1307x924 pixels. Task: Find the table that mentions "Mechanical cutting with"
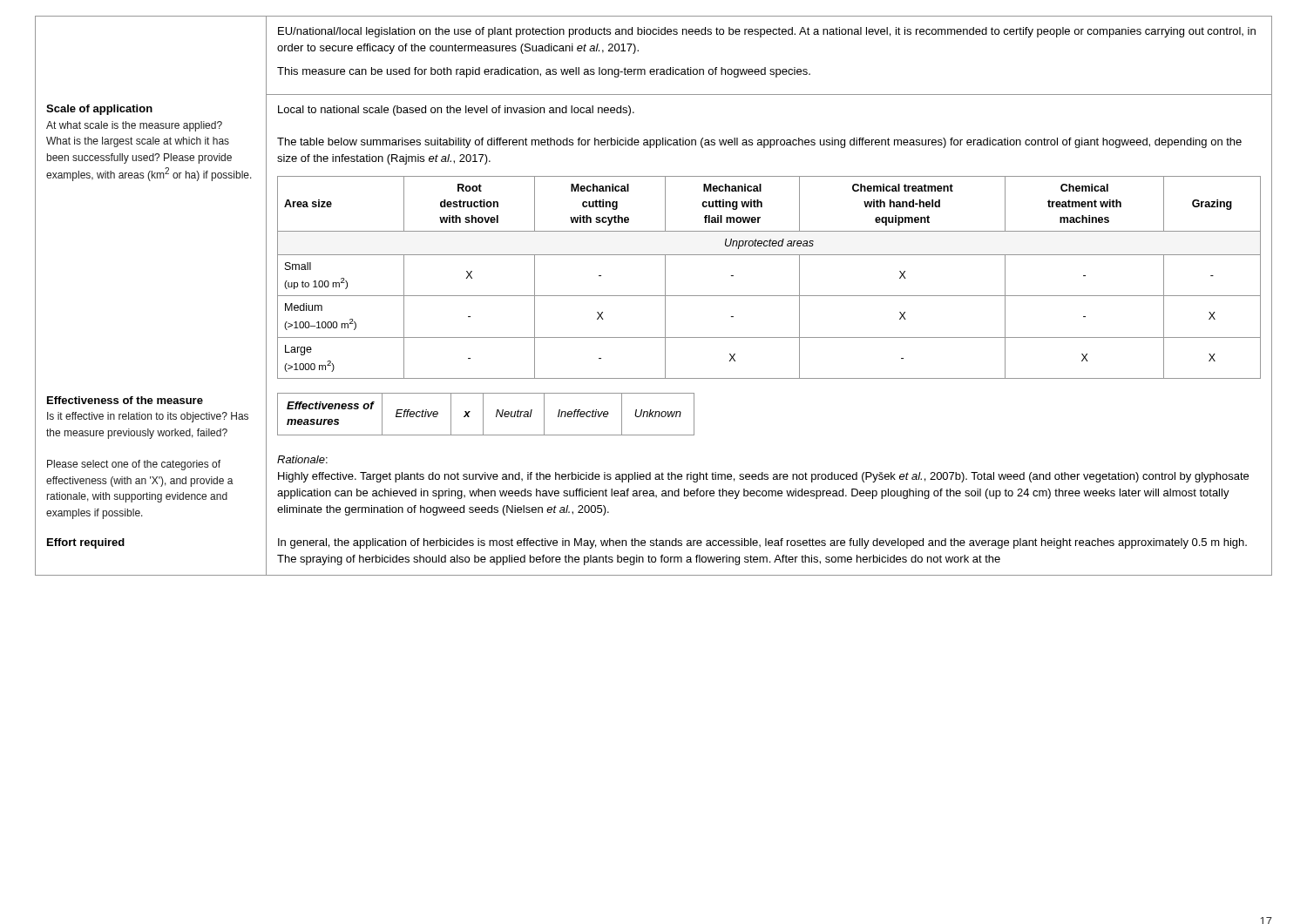[769, 277]
